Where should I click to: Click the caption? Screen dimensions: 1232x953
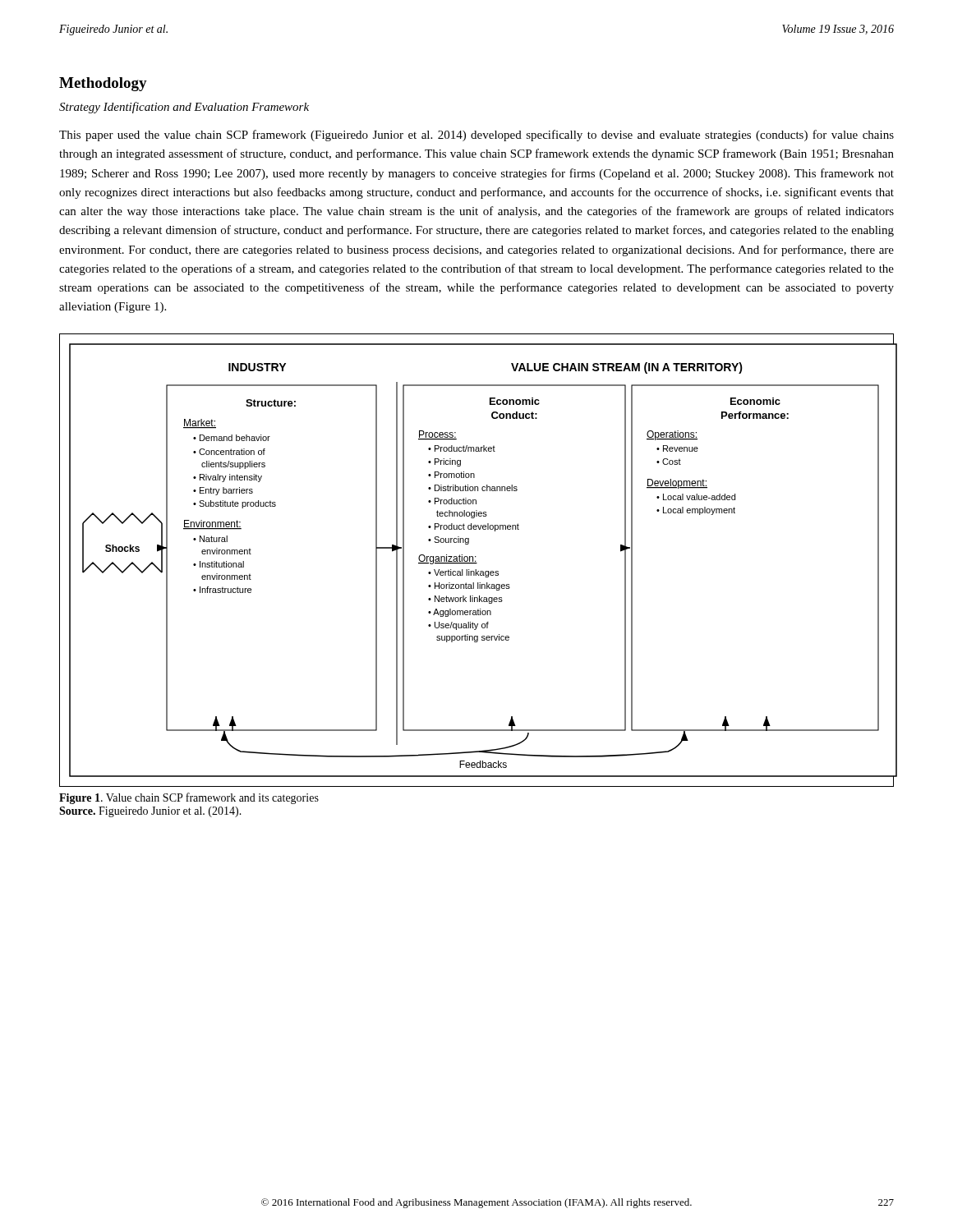click(189, 804)
